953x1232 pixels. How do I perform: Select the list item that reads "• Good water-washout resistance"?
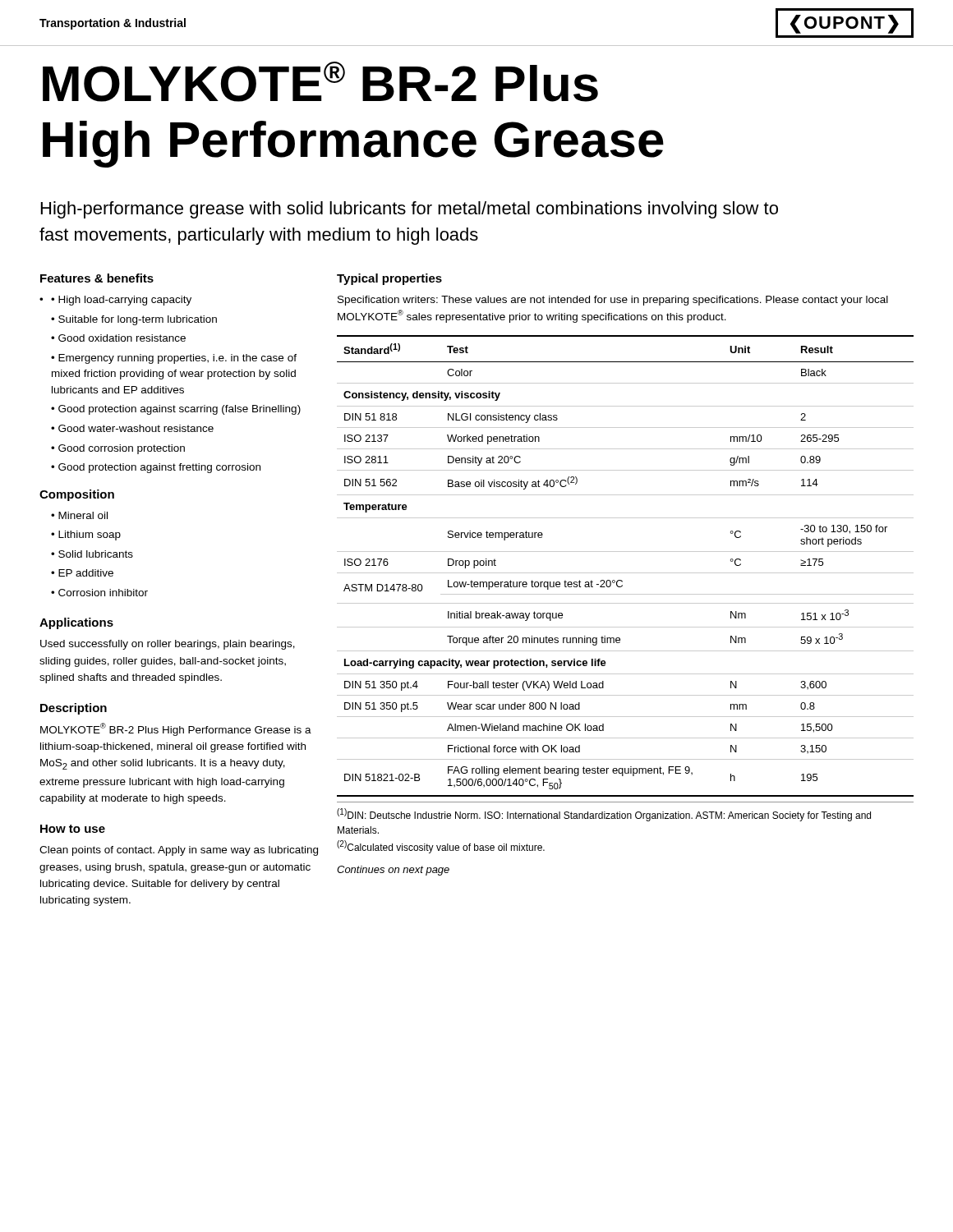132,428
